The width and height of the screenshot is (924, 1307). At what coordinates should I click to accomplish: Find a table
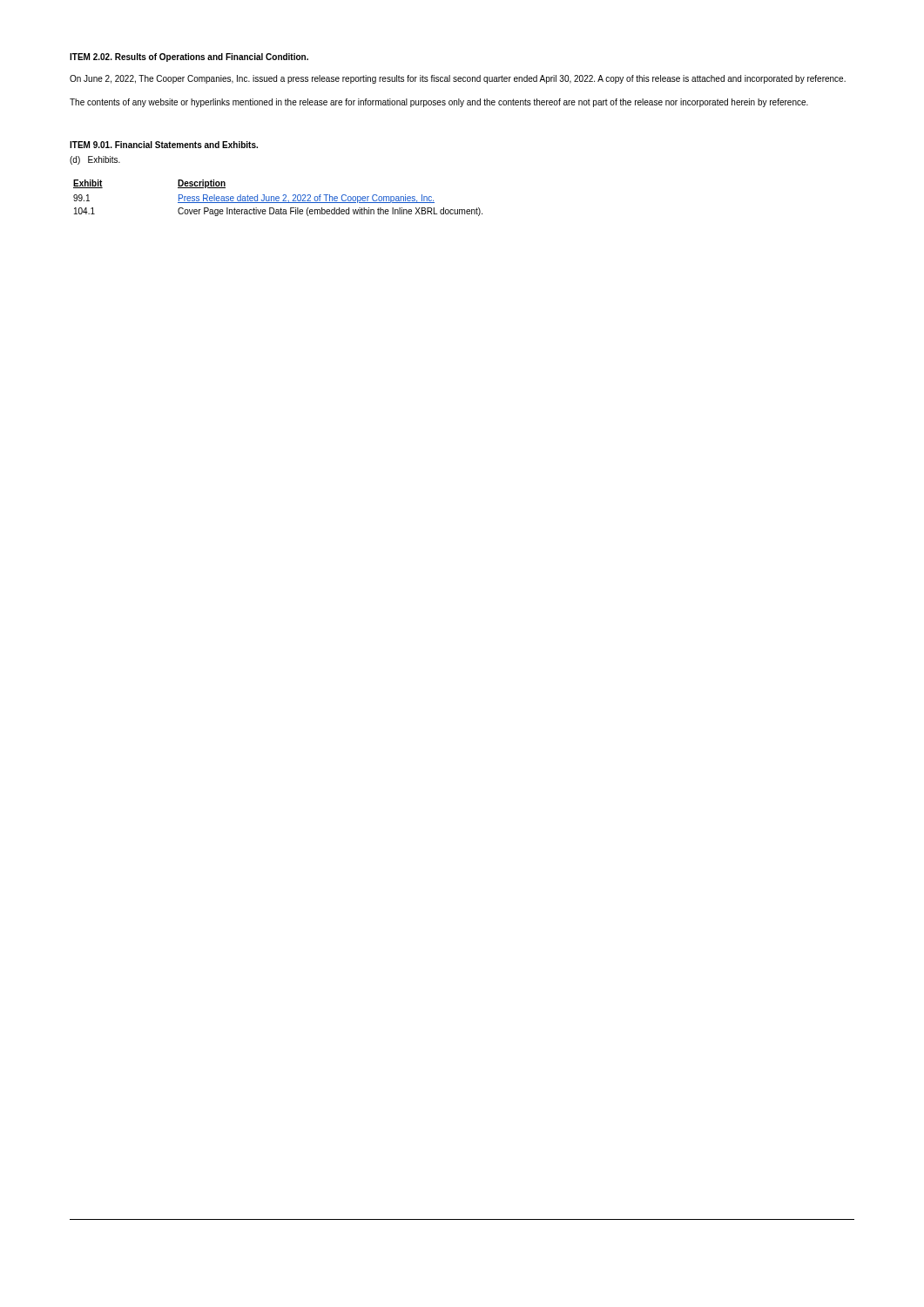(x=464, y=197)
